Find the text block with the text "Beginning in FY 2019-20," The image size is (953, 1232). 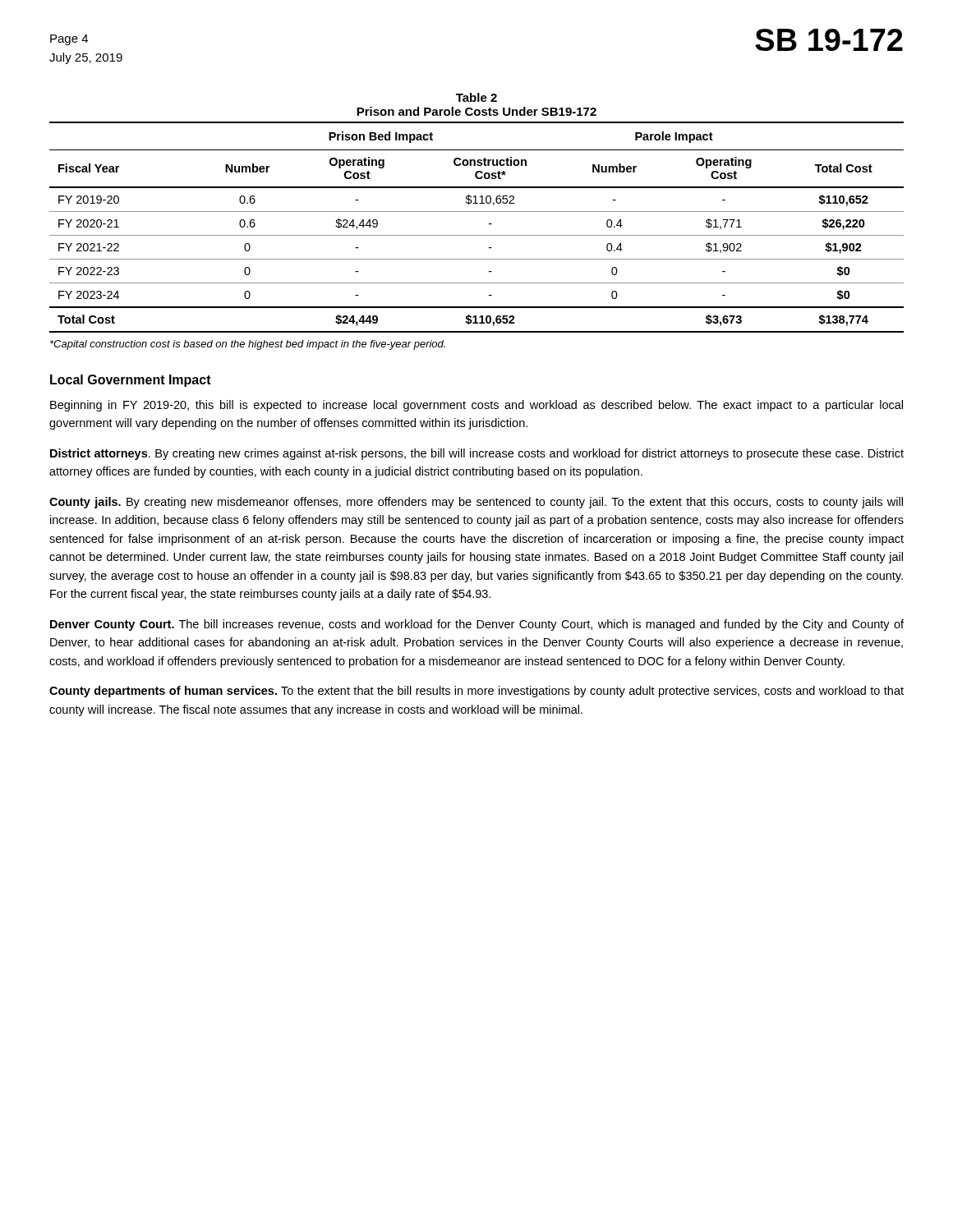476,414
